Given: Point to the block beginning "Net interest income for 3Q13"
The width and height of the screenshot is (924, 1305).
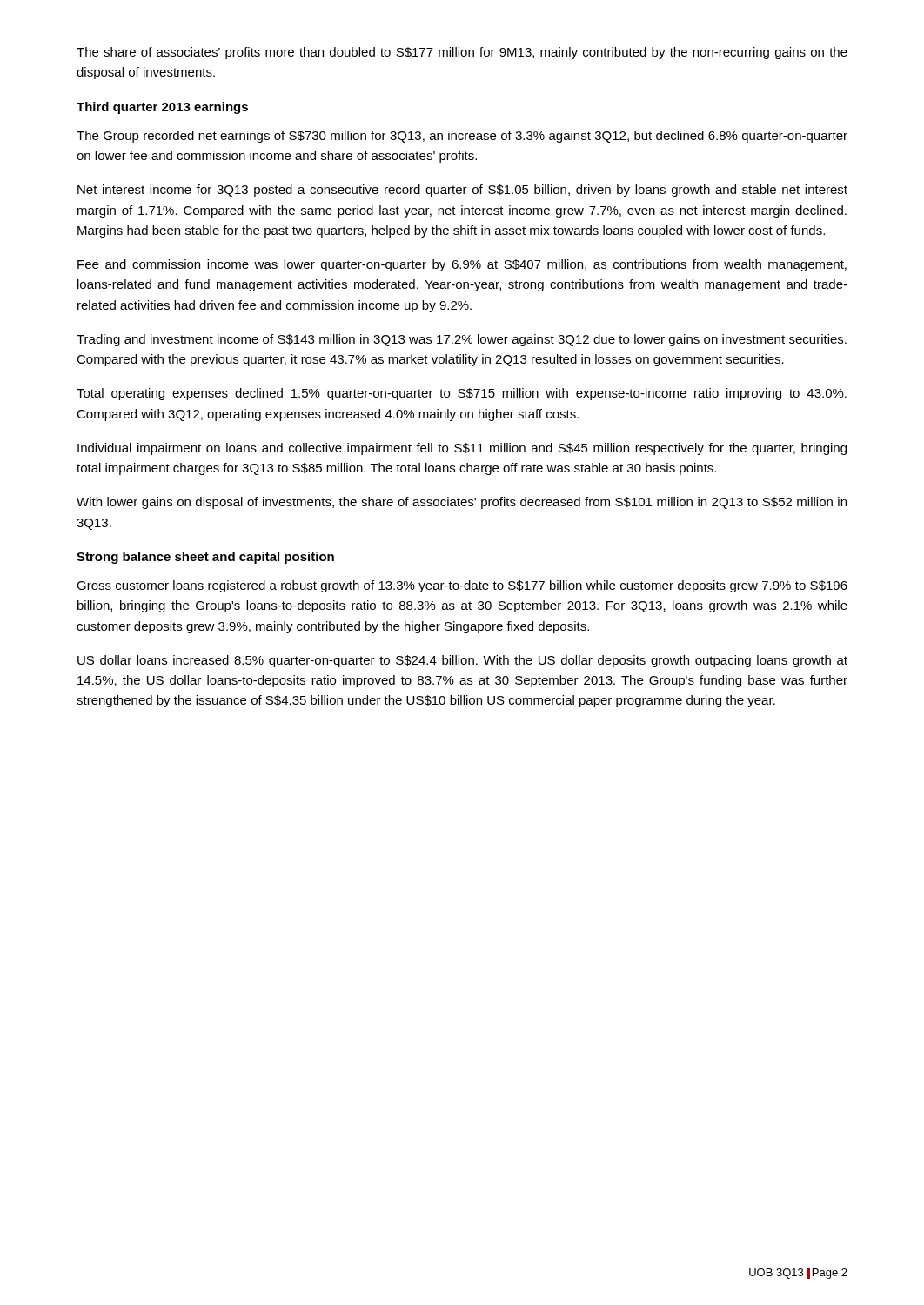Looking at the screenshot, I should coord(462,210).
